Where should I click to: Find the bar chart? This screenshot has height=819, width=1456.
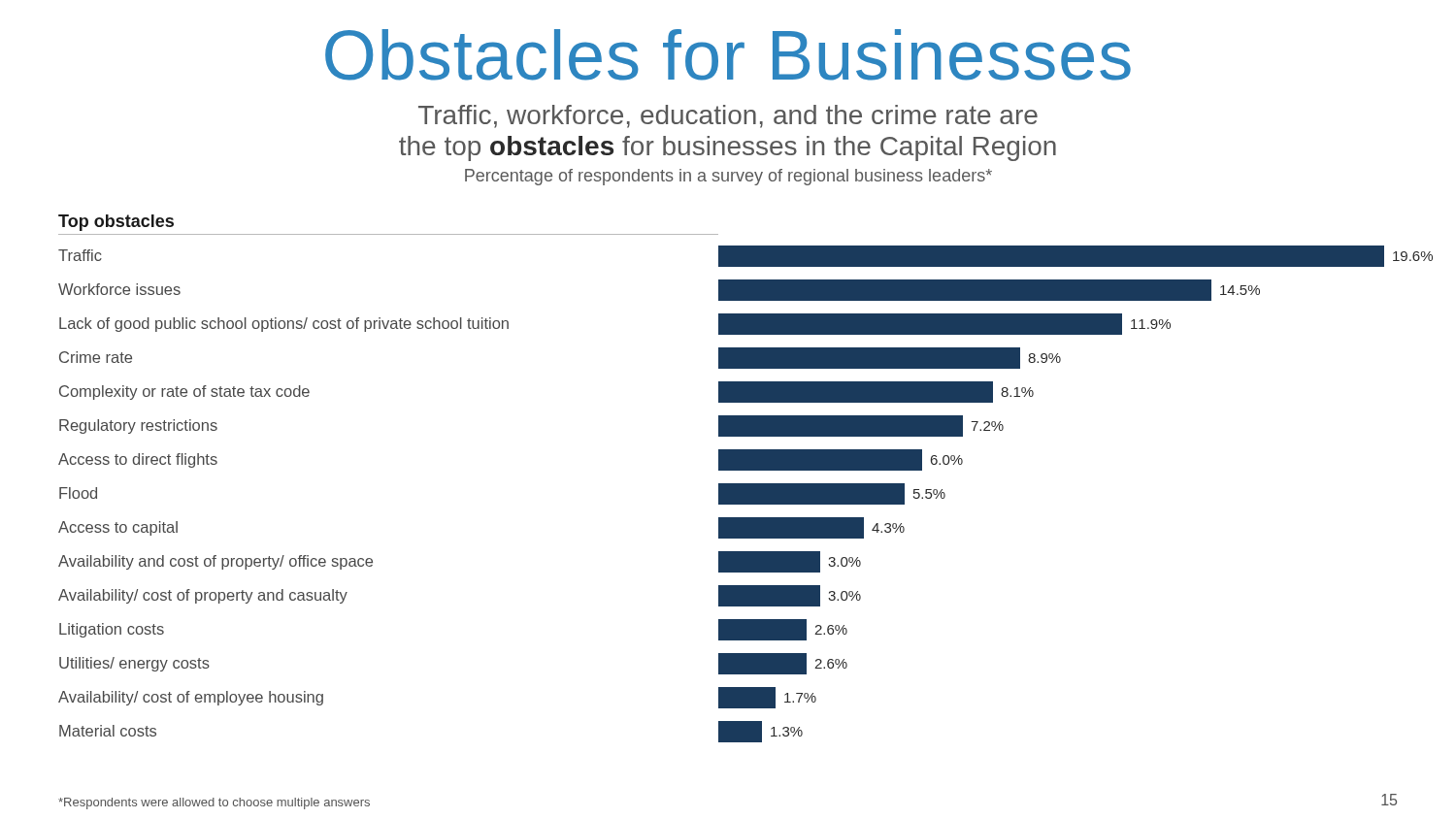click(x=728, y=493)
